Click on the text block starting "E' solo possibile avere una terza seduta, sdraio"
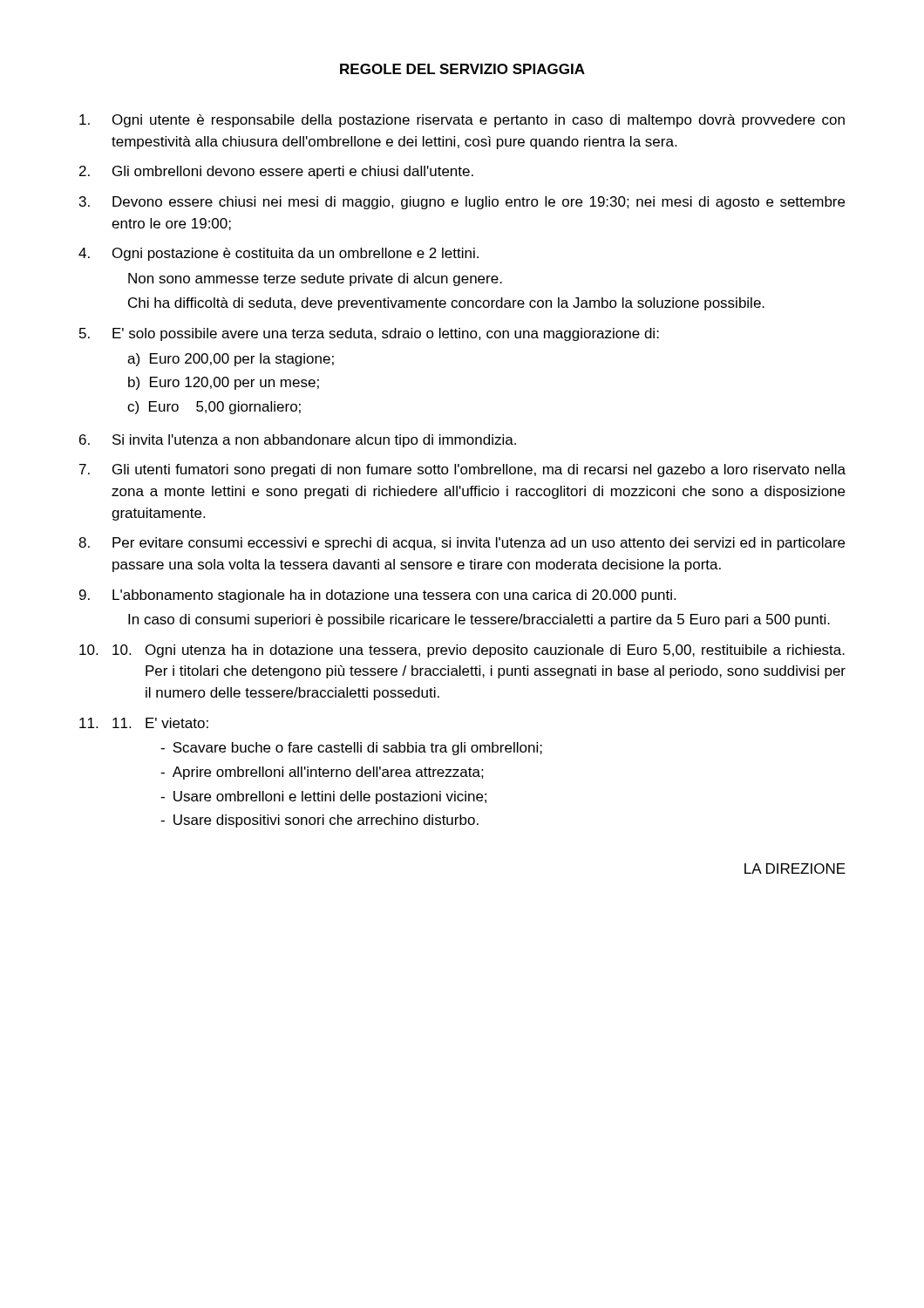924x1308 pixels. pyautogui.click(x=386, y=334)
